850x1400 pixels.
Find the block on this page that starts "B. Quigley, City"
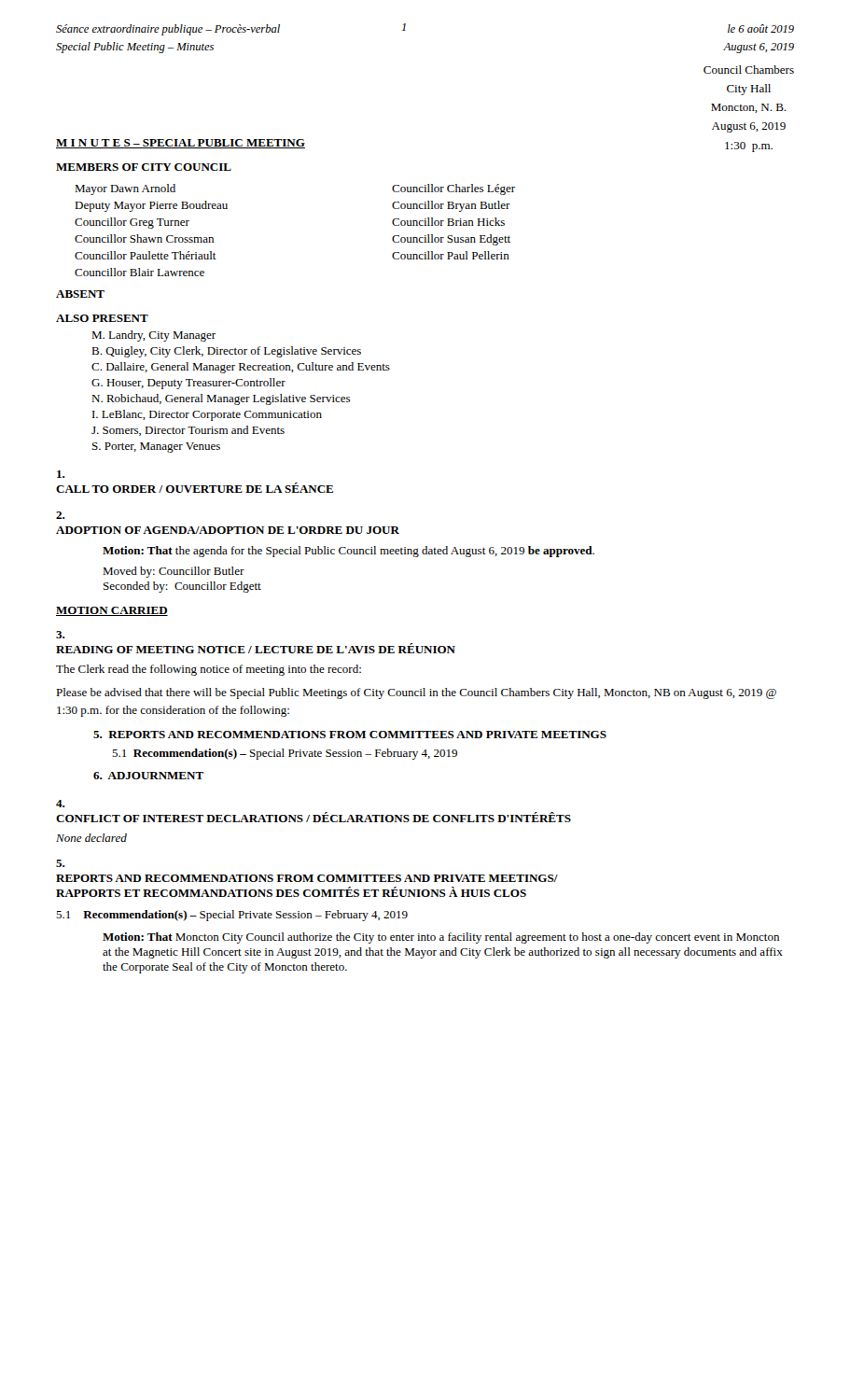[226, 350]
